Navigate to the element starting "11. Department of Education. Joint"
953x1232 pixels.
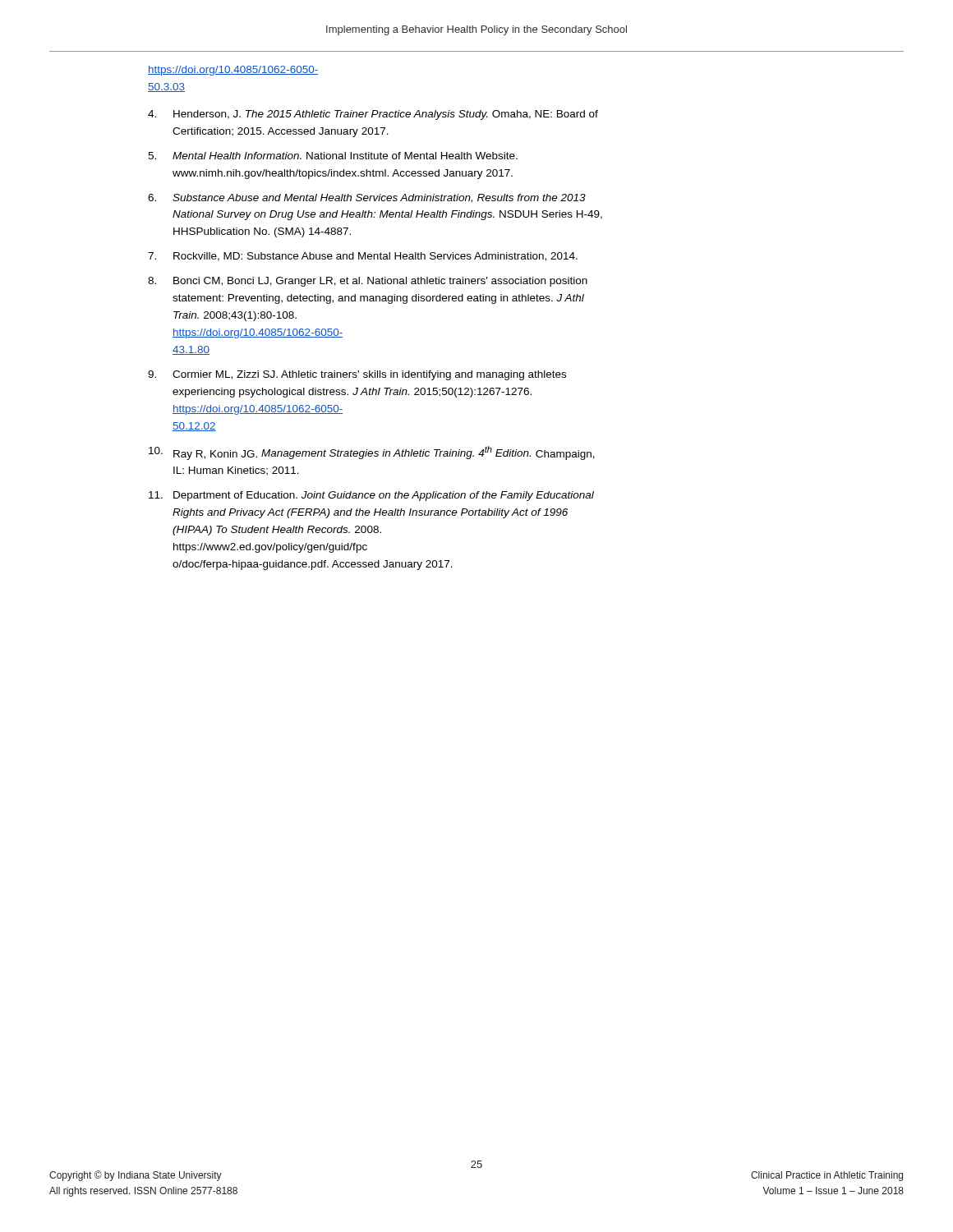click(378, 530)
